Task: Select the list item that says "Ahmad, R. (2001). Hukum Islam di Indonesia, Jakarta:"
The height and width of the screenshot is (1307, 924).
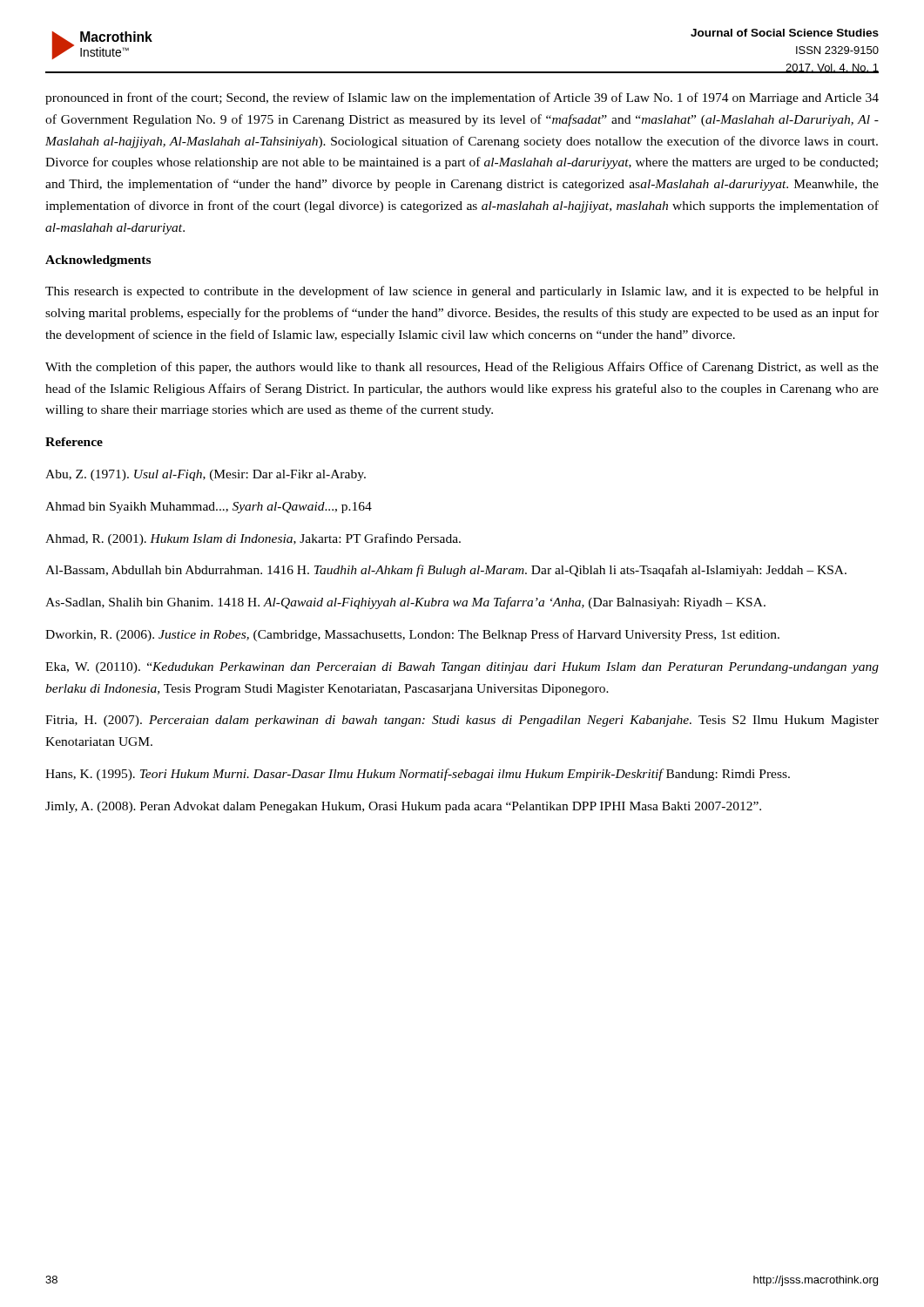Action: pos(462,538)
